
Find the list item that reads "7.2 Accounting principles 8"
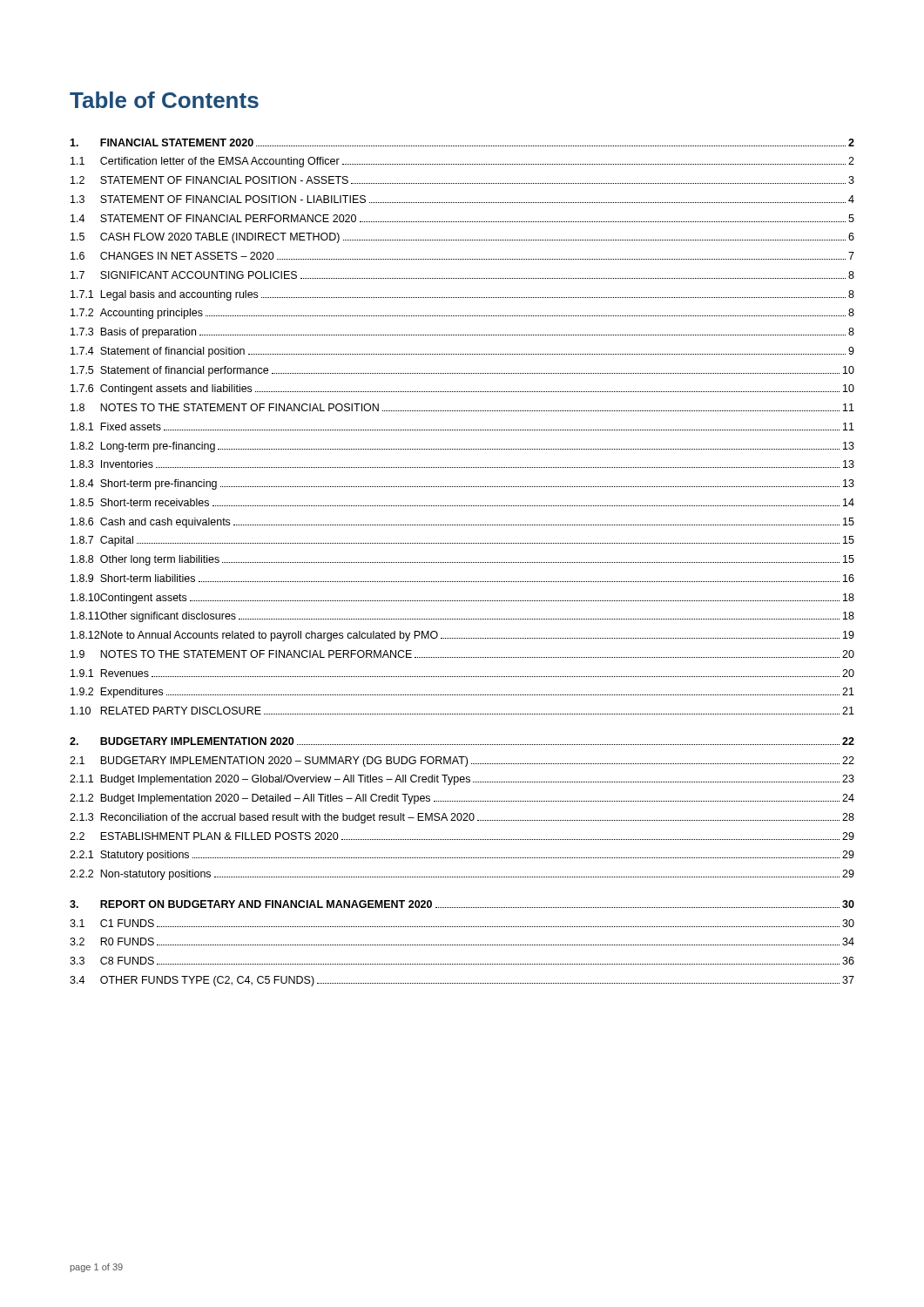tap(462, 313)
